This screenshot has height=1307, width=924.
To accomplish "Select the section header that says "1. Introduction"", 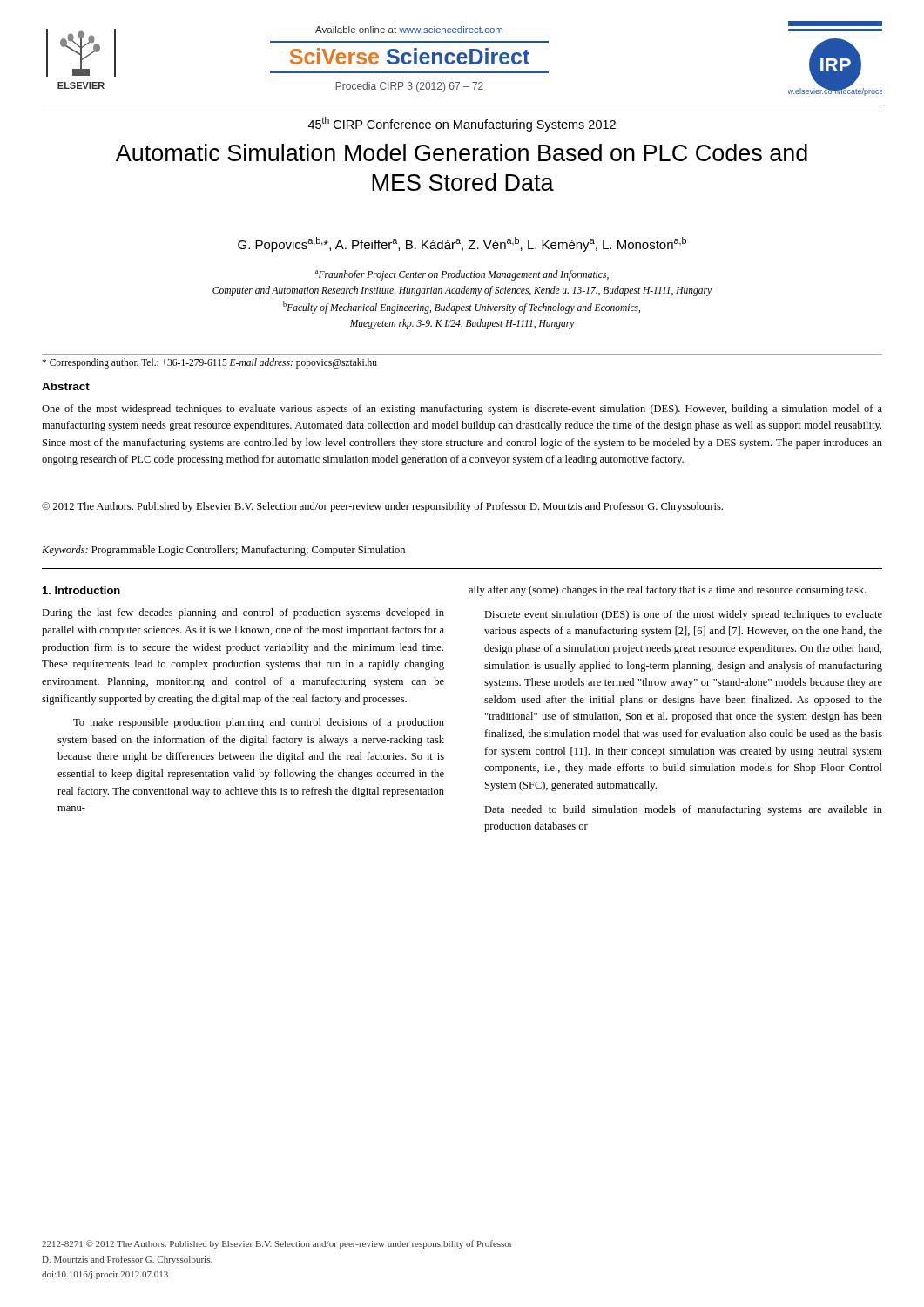I will click(81, 590).
